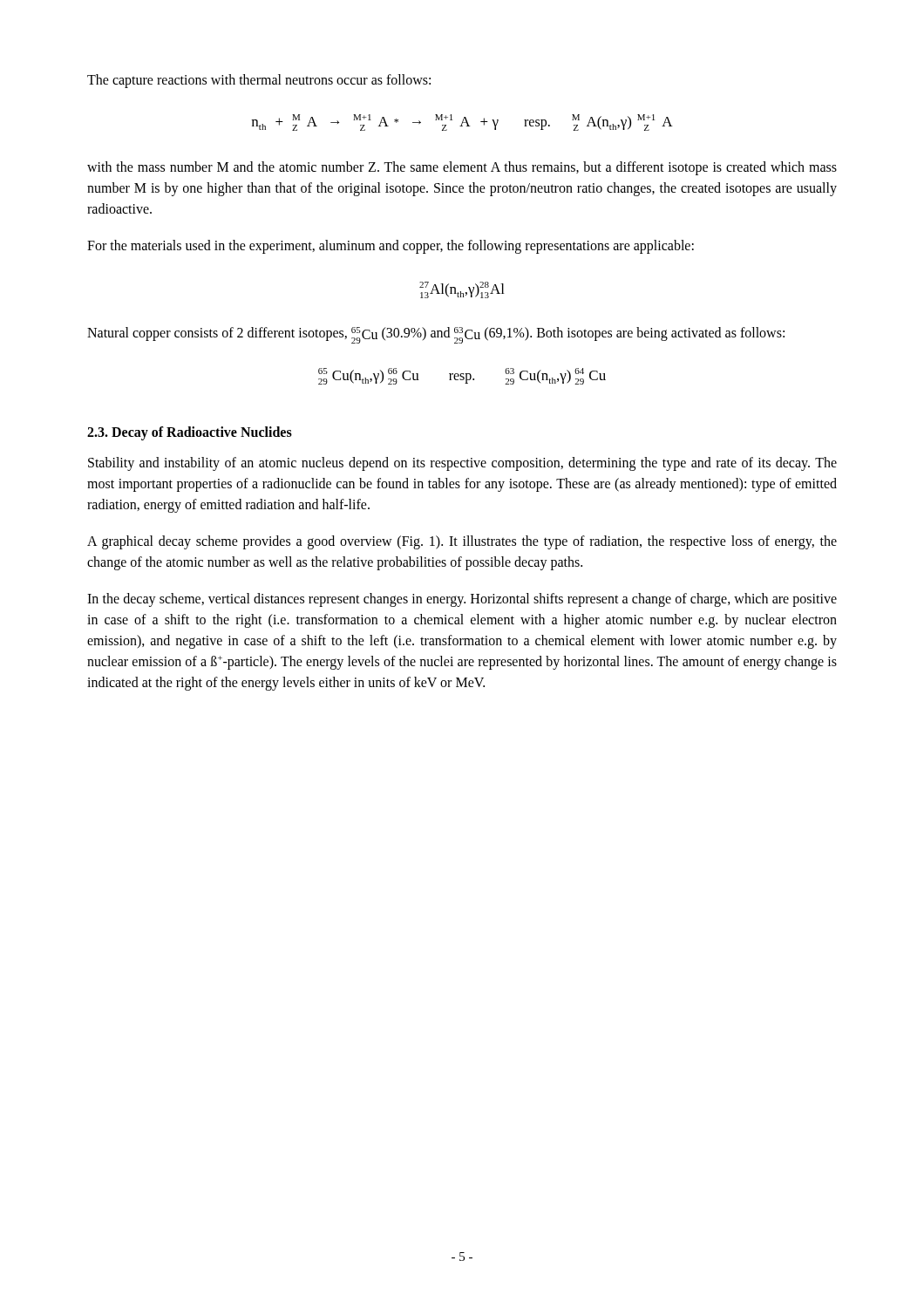Viewport: 924px width, 1308px height.
Task: Locate the block of text that opens with "with the mass number M and the"
Action: (462, 188)
